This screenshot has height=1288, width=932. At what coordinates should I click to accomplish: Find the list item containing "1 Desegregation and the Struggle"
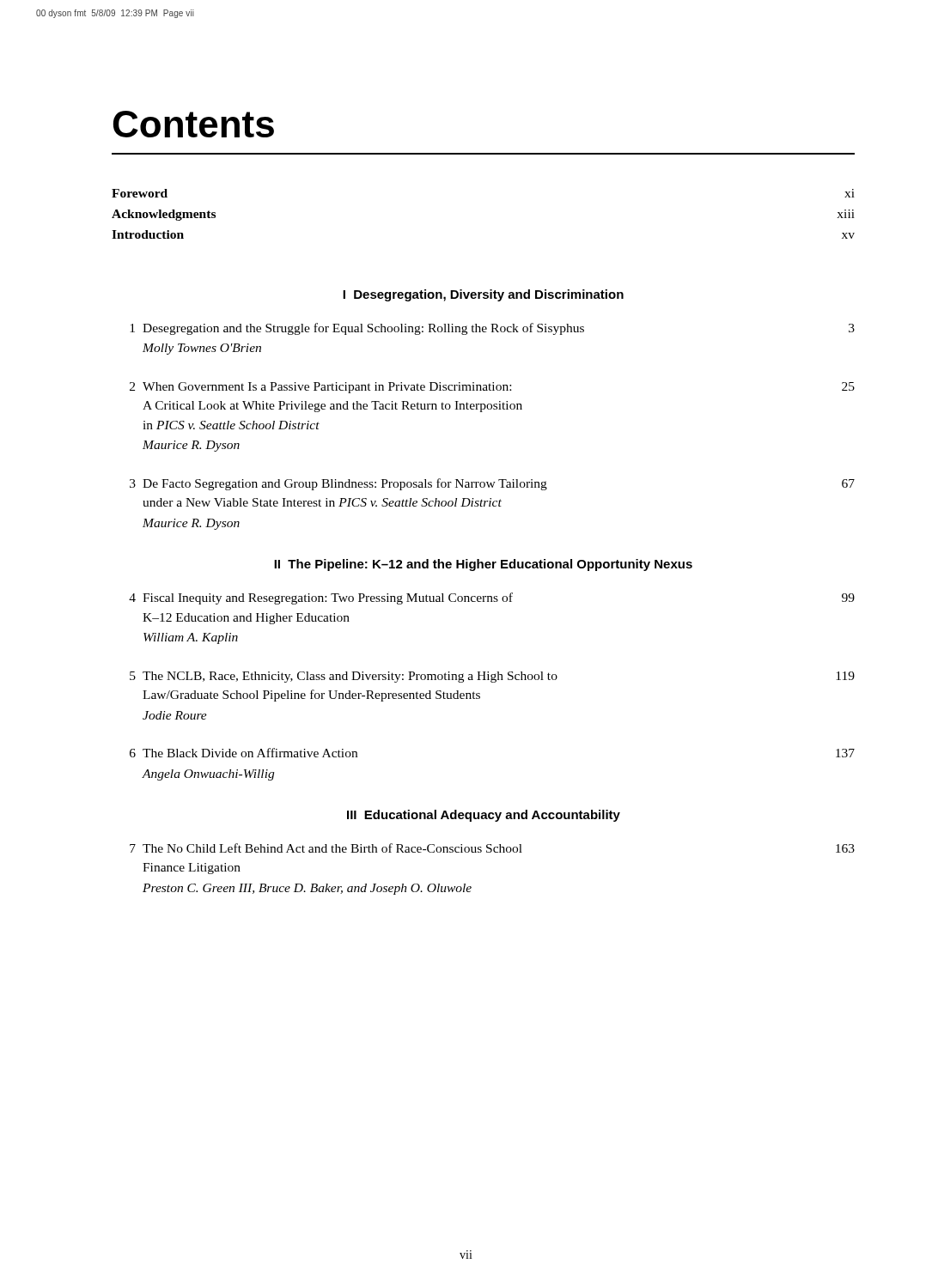click(x=483, y=338)
